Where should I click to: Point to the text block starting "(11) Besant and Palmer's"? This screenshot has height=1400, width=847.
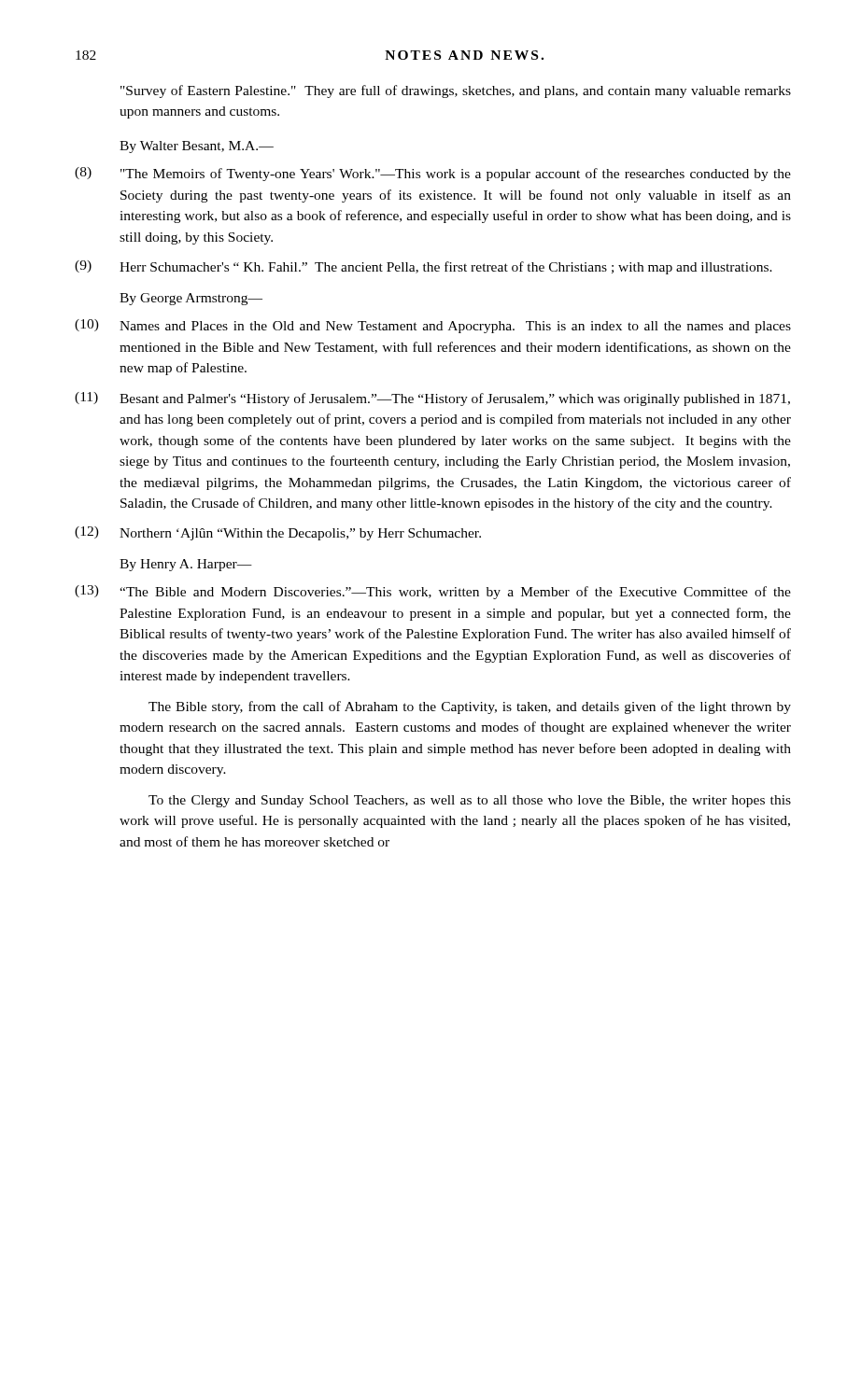(433, 451)
